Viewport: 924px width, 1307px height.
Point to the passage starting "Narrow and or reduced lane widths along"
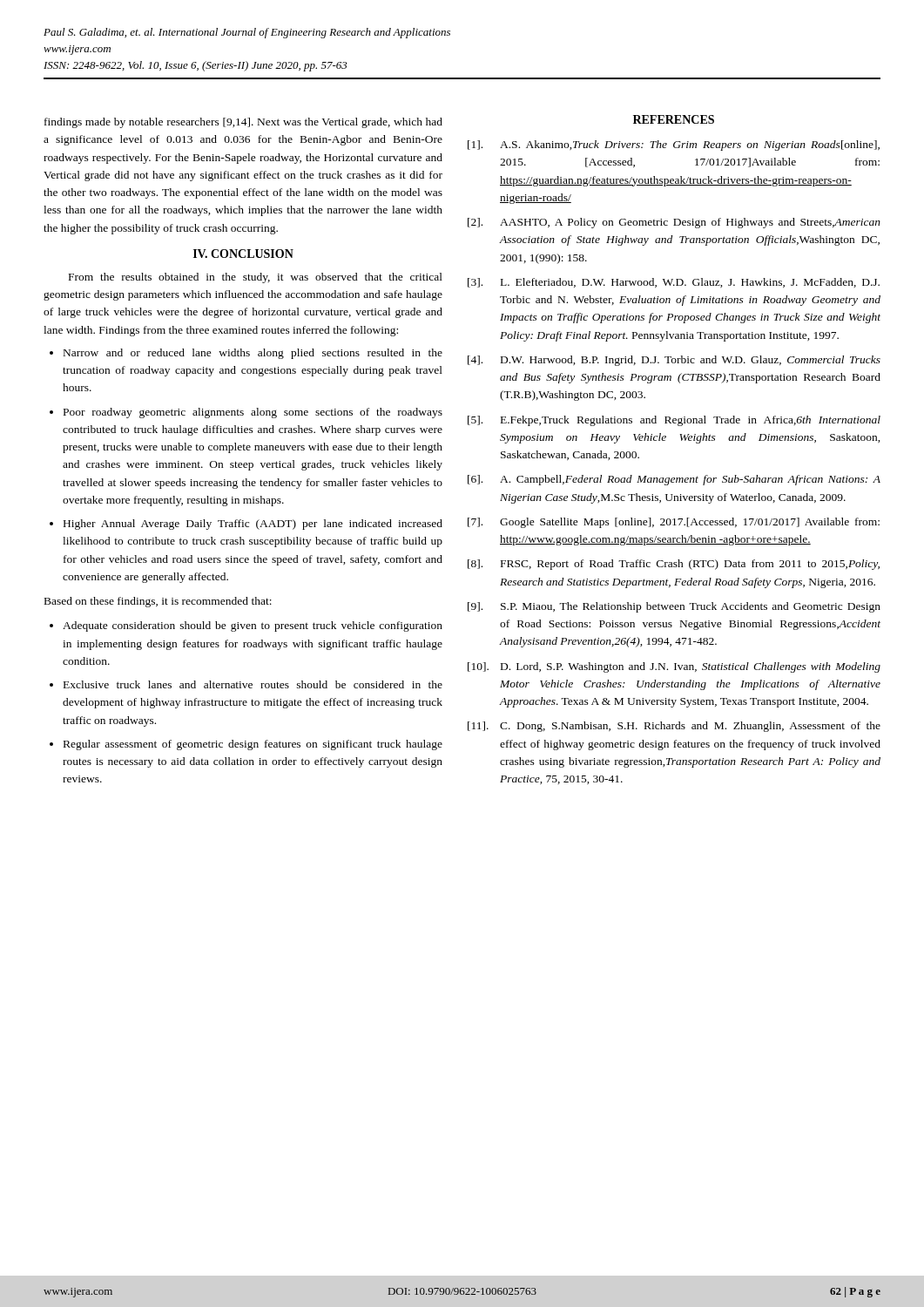(x=253, y=370)
